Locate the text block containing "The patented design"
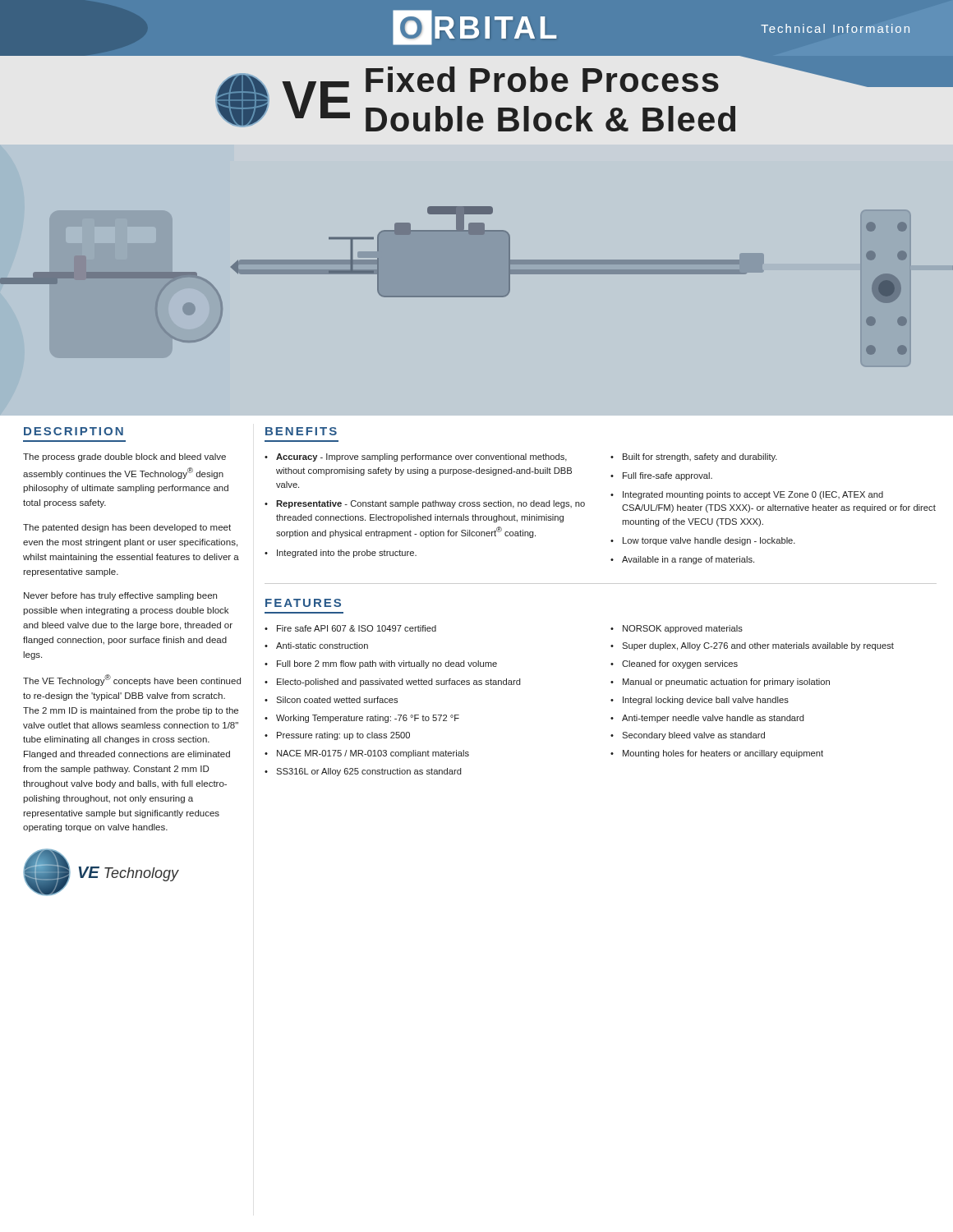953x1232 pixels. pos(131,549)
